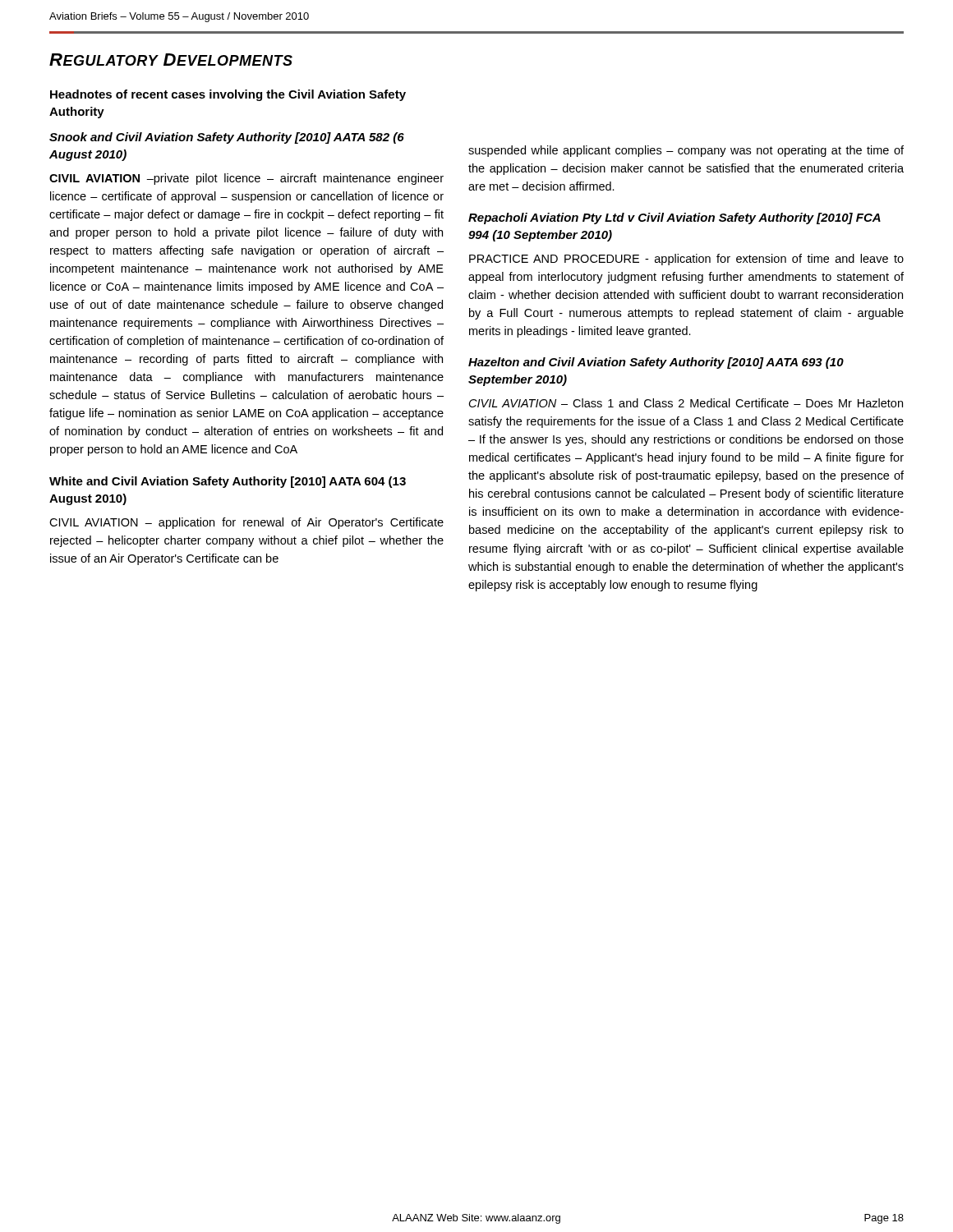Find the caption on this page that starts "Hazelton and Civil Aviation Safety Authority [2010]"
Screen dimensions: 1232x953
click(x=656, y=371)
